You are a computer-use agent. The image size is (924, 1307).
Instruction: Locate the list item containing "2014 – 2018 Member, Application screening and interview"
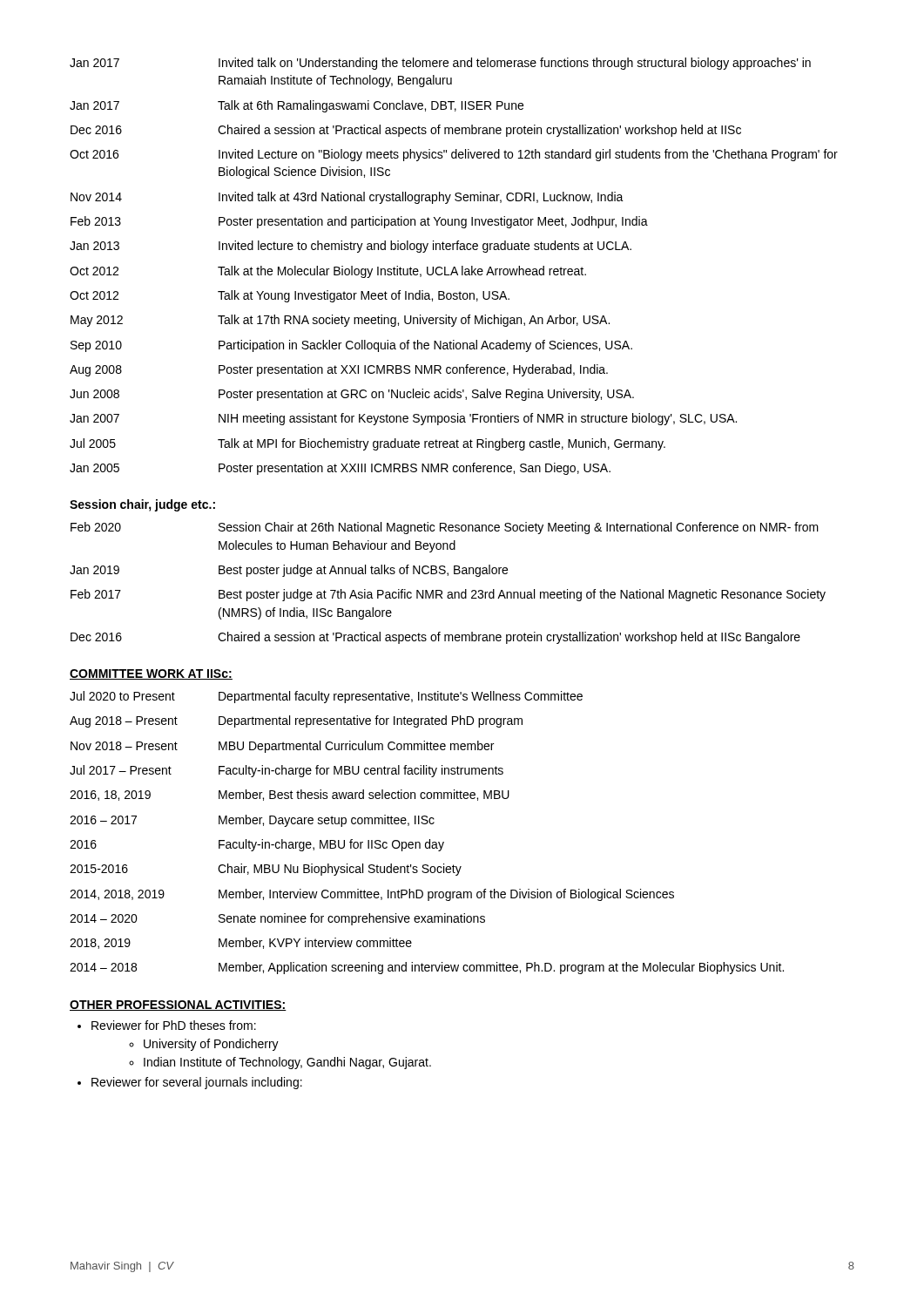tap(462, 968)
